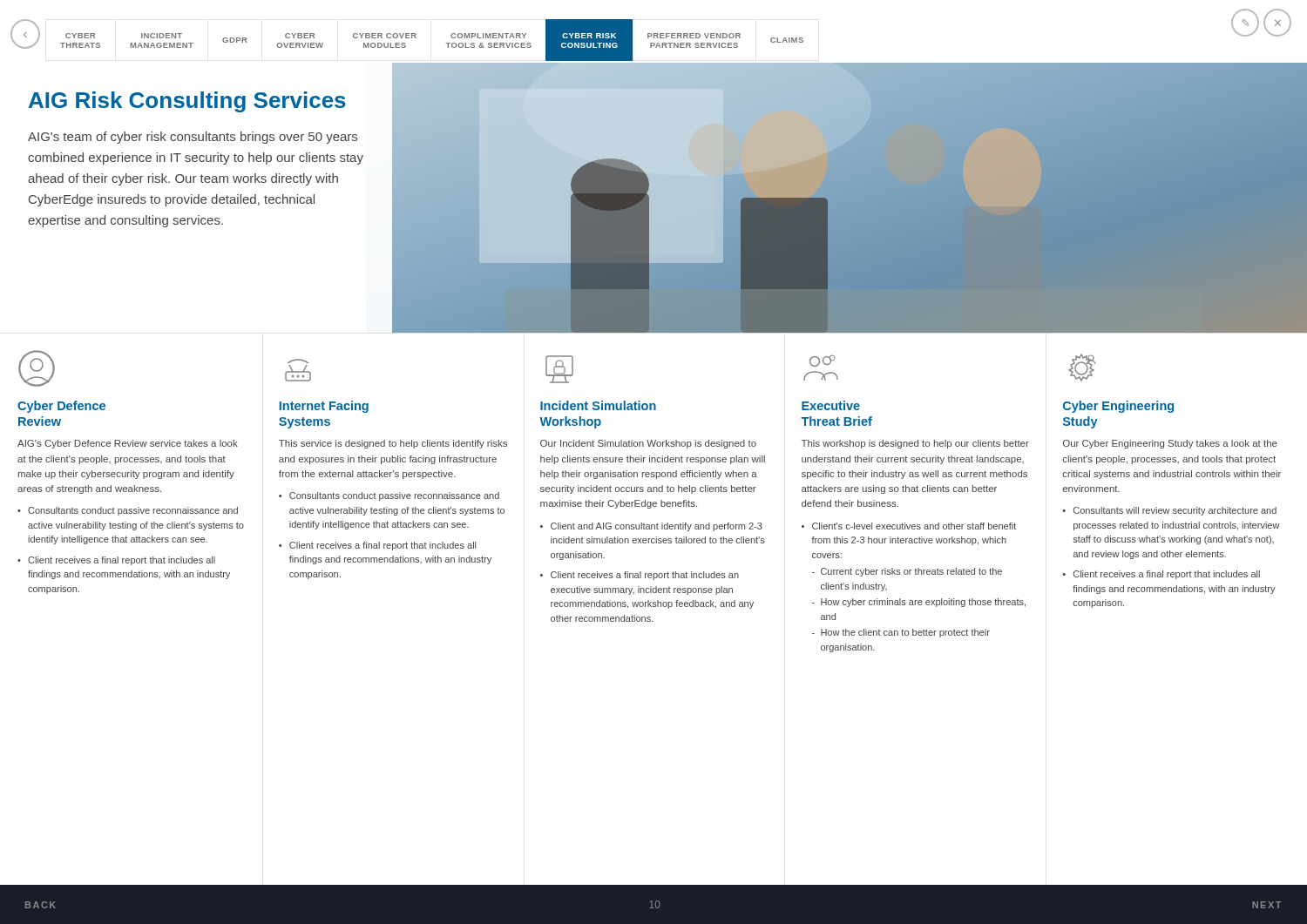Select the text block containing "Internet FacingSystems This"
Image resolution: width=1307 pixels, height=924 pixels.
click(393, 465)
